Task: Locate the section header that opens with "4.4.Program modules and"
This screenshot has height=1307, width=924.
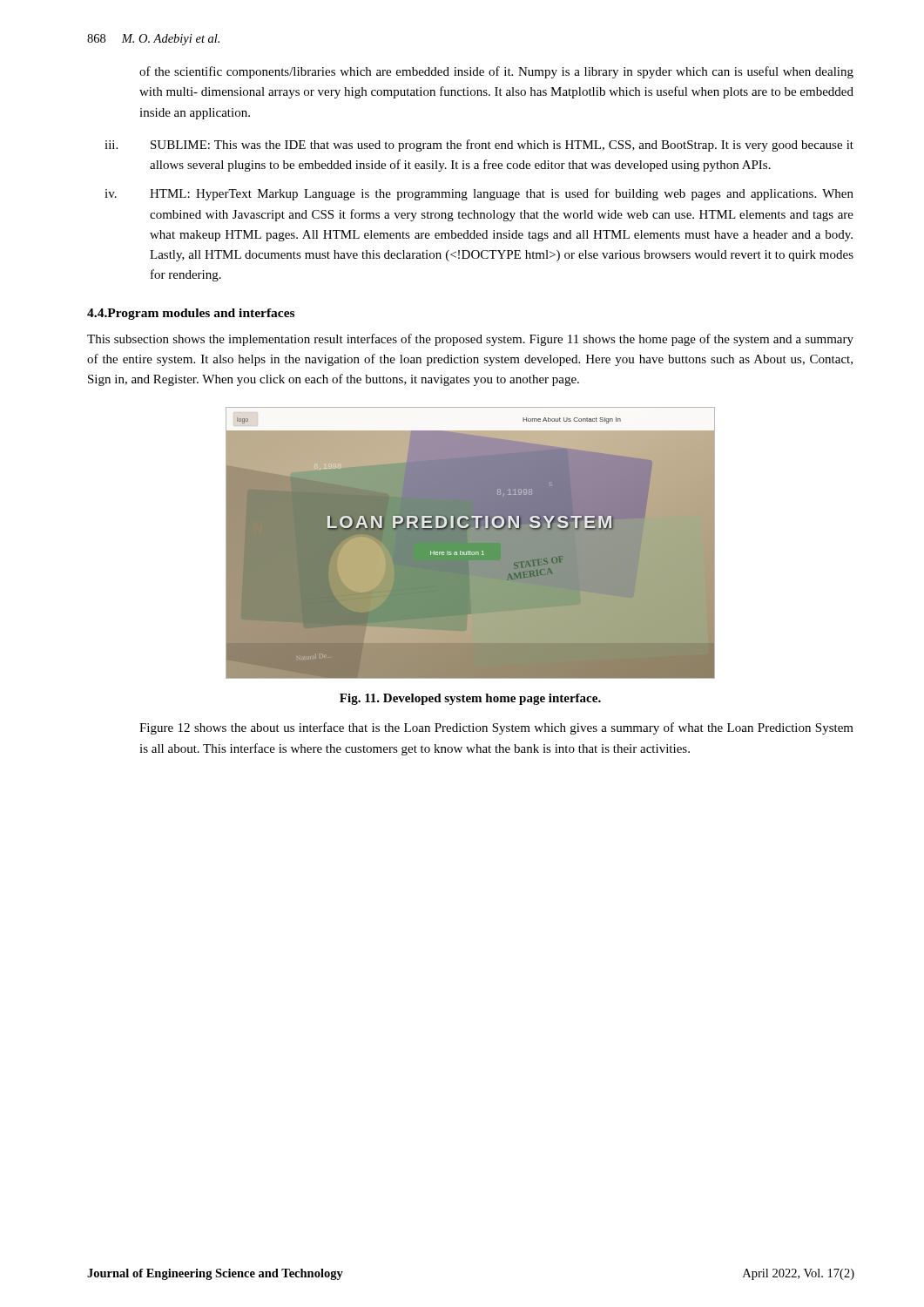Action: (191, 312)
